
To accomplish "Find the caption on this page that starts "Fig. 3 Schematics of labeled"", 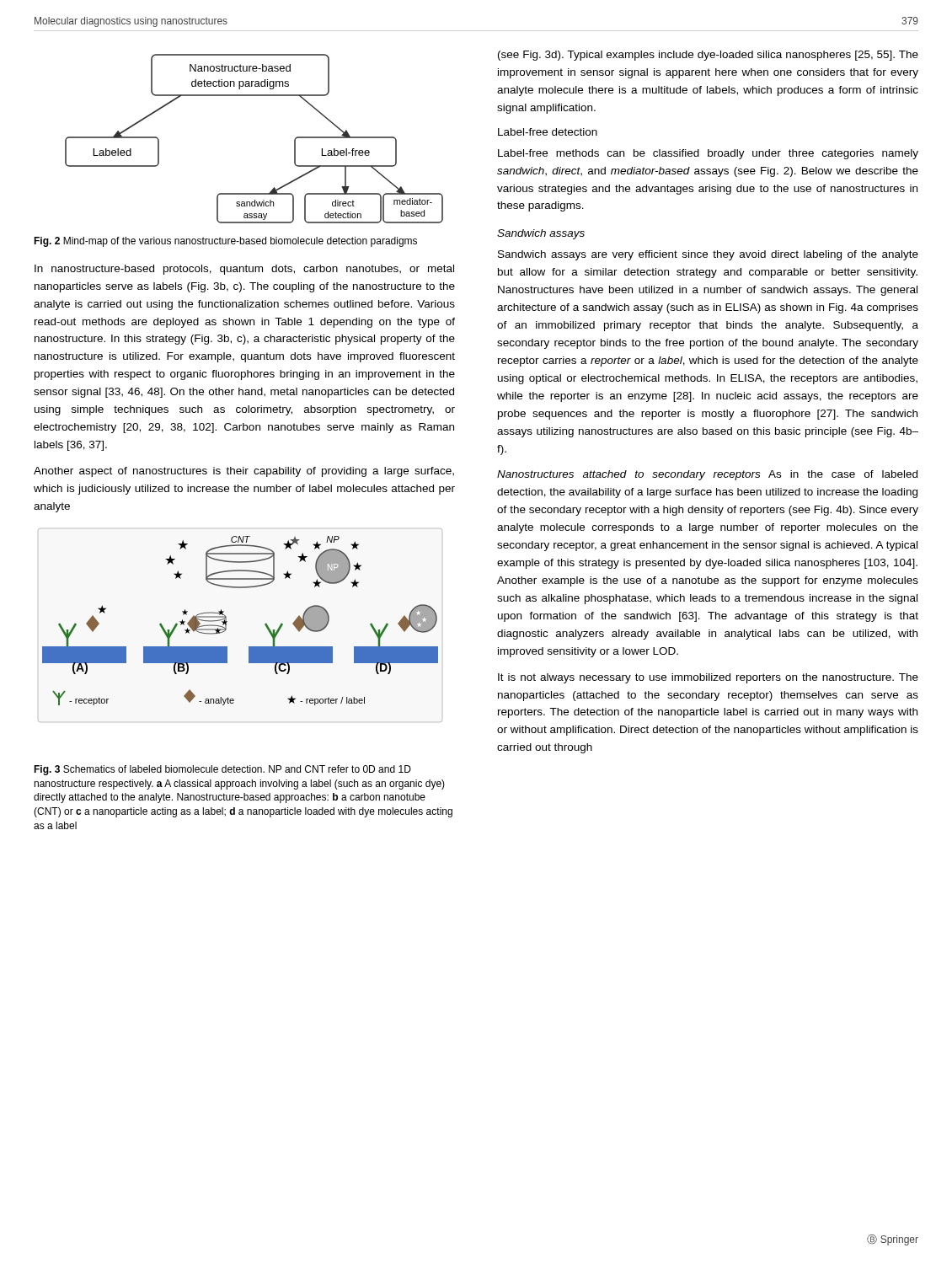I will (x=243, y=797).
